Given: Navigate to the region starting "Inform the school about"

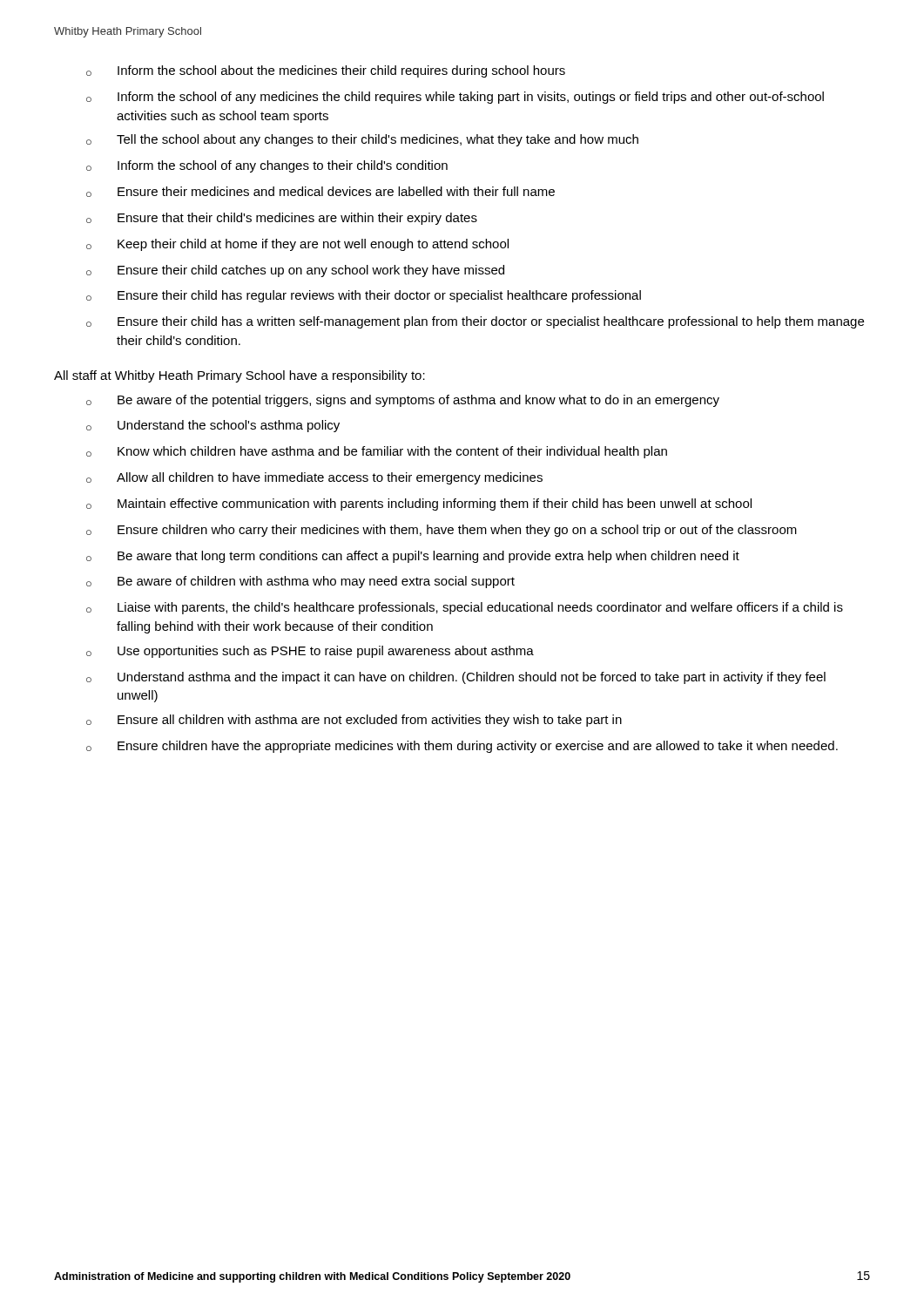Looking at the screenshot, I should click(478, 71).
